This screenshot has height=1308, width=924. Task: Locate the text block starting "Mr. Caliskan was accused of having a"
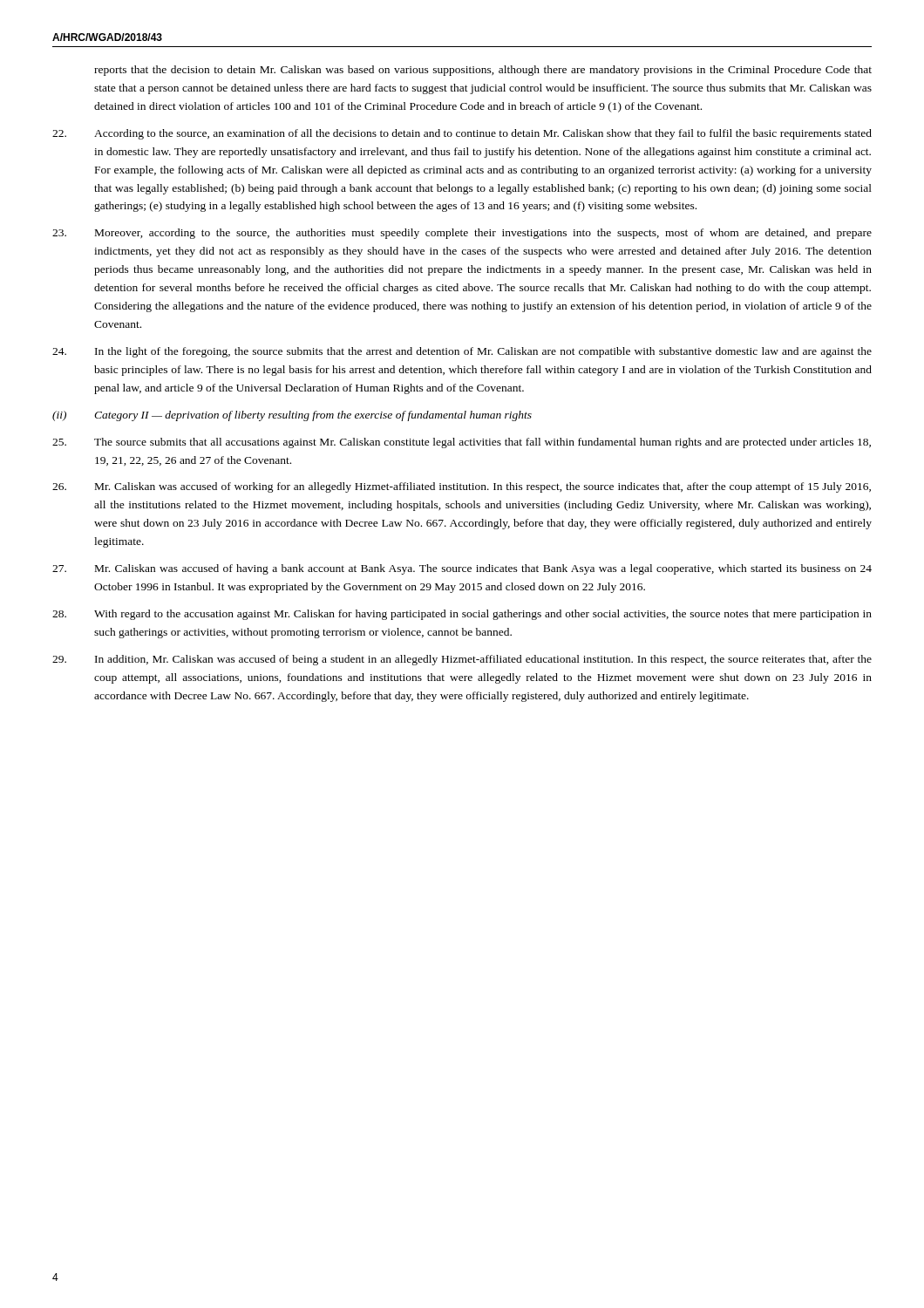click(462, 578)
